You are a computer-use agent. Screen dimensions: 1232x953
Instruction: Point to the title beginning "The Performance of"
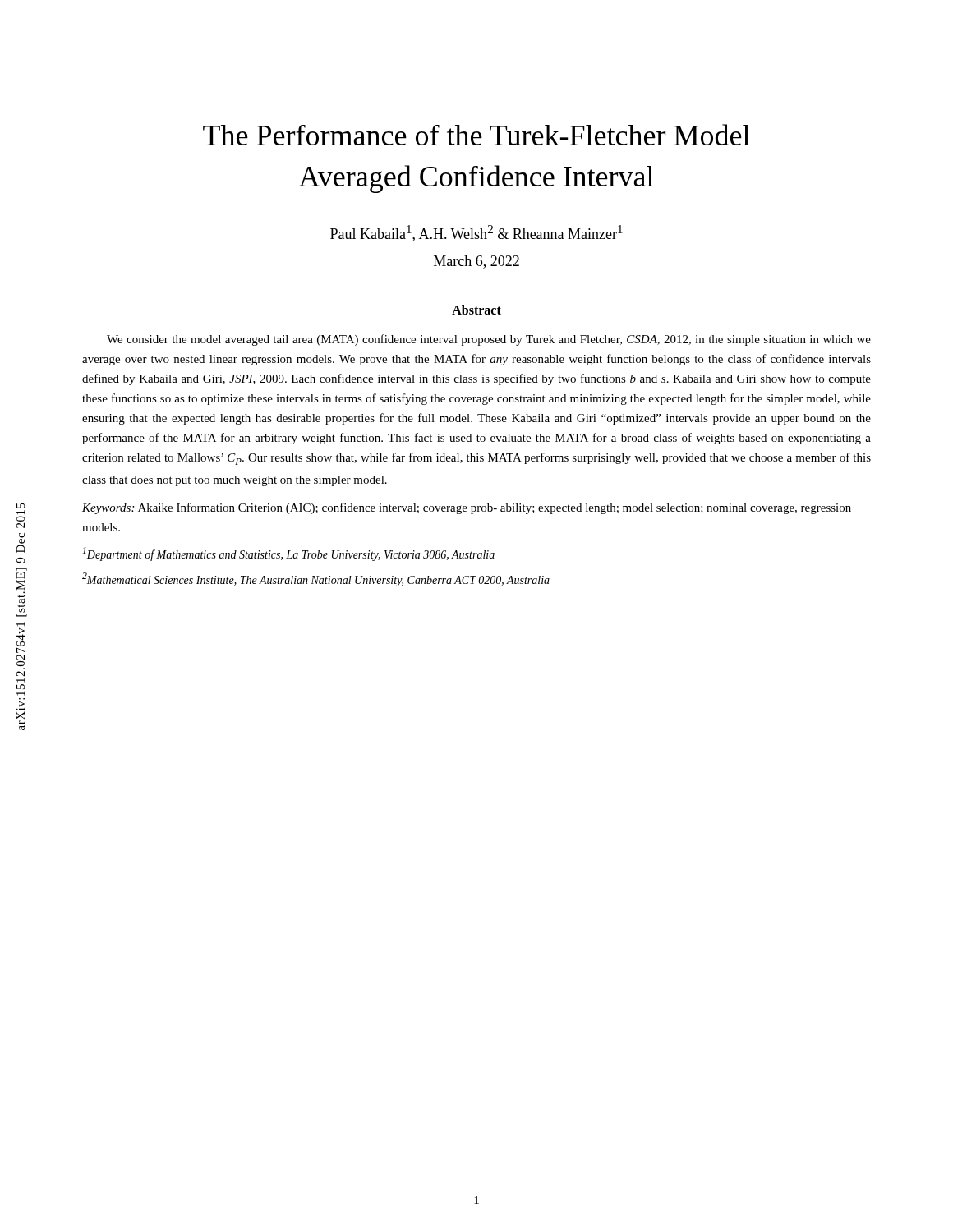pos(476,156)
